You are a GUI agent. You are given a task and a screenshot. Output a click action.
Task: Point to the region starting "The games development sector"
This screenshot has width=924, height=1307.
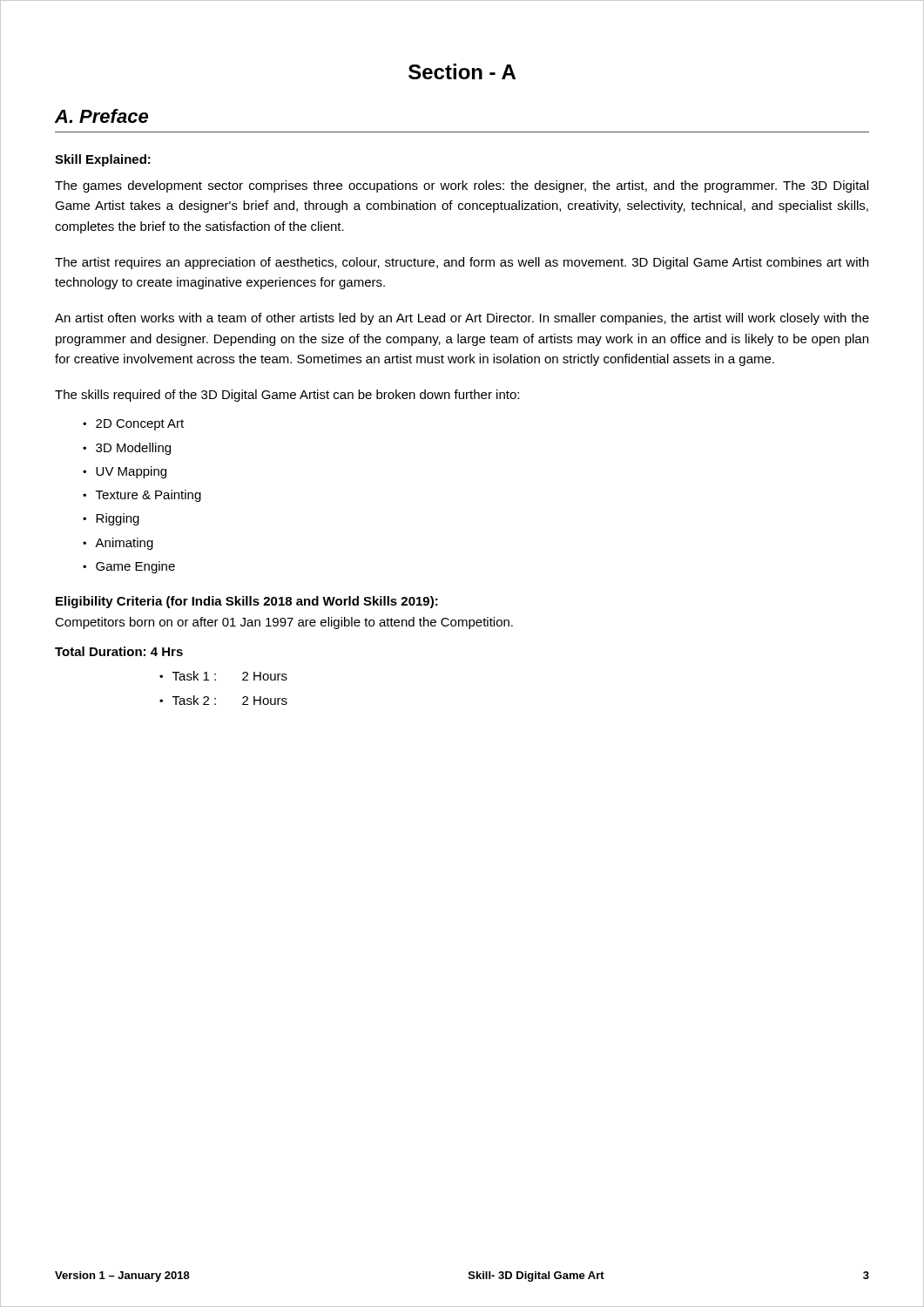coord(462,205)
